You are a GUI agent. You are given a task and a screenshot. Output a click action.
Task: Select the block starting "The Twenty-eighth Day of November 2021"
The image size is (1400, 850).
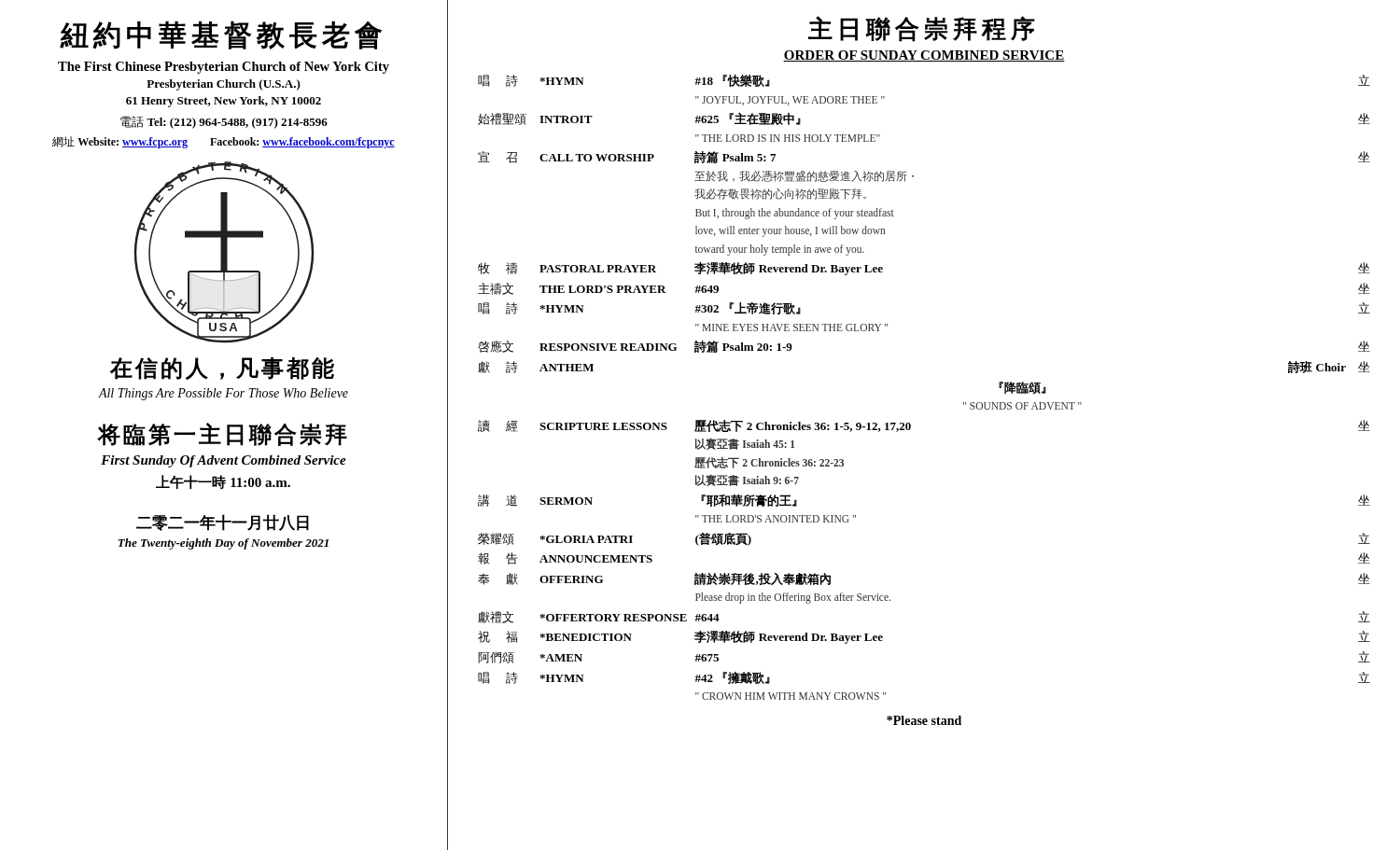(x=224, y=543)
